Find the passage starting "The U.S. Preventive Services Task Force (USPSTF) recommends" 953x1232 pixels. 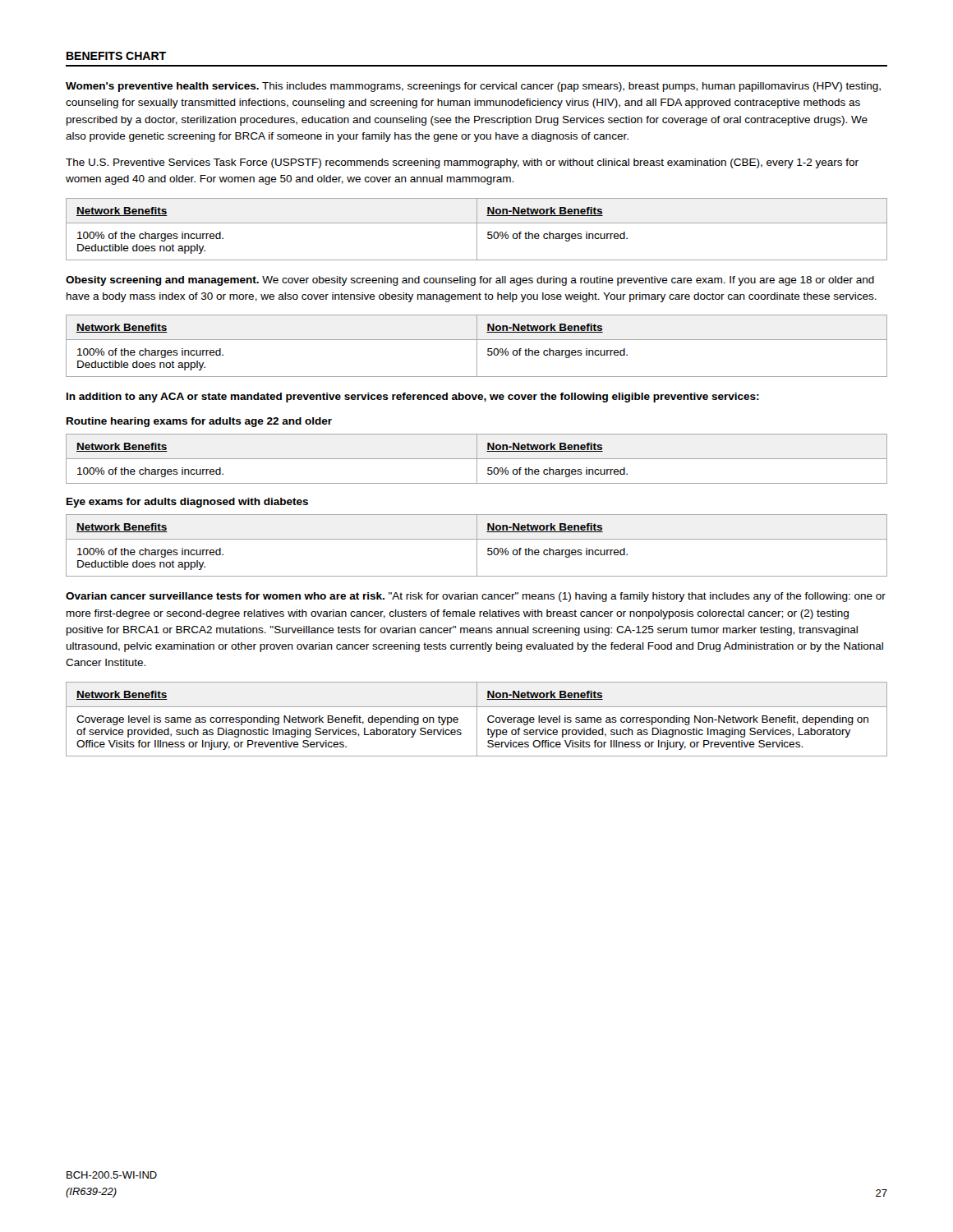(462, 171)
